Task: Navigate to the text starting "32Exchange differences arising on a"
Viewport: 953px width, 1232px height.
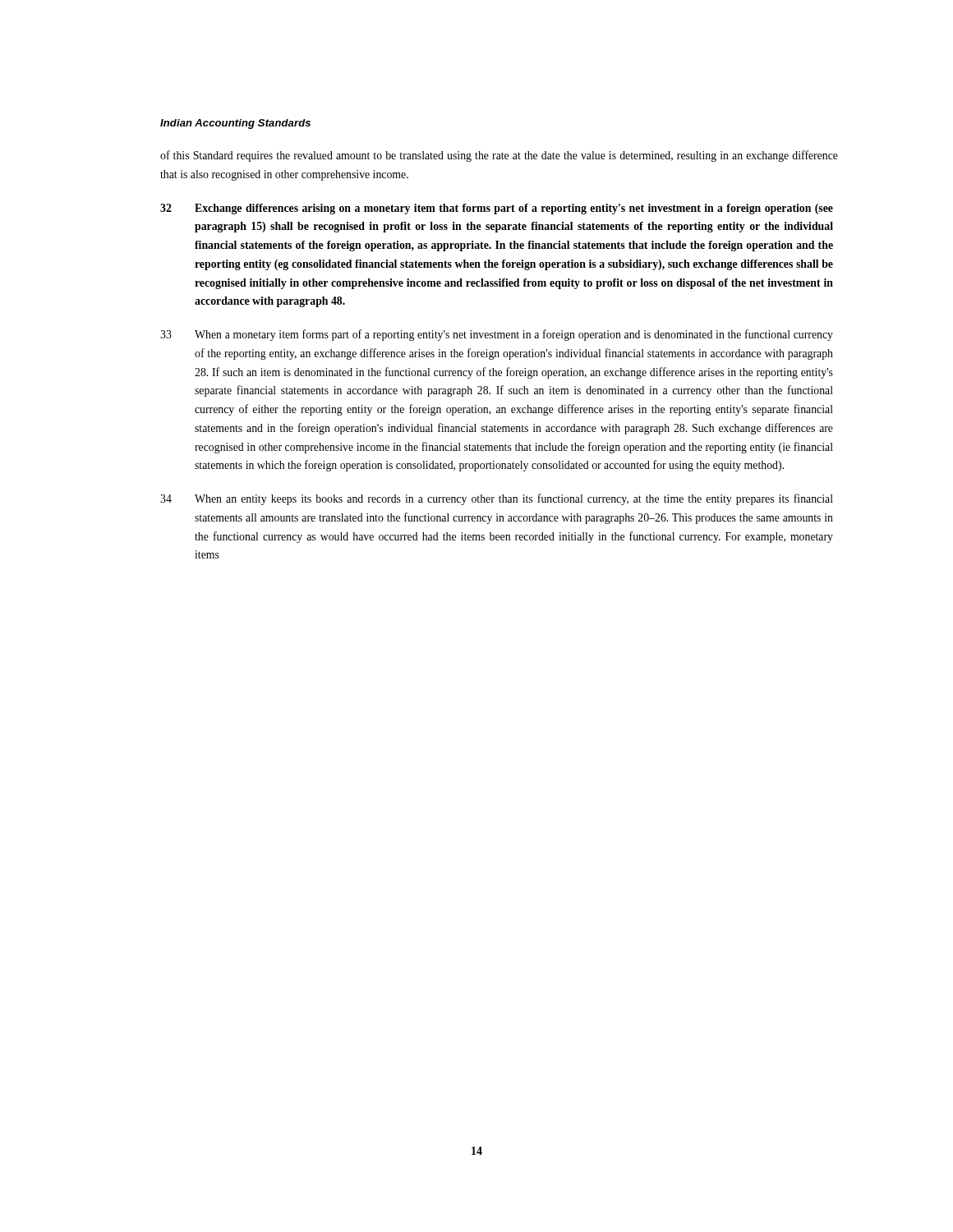Action: [497, 255]
